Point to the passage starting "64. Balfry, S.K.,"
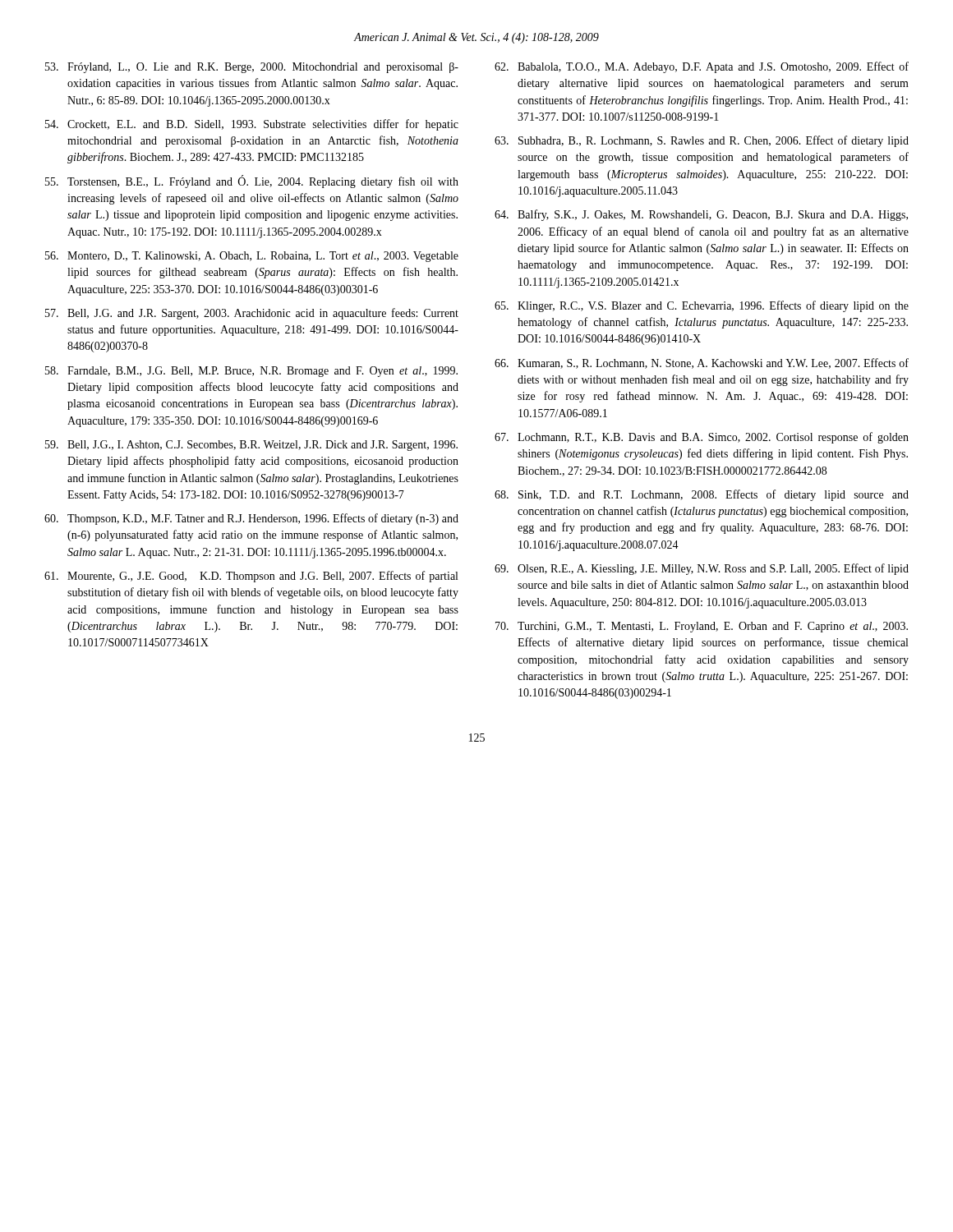Image resolution: width=953 pixels, height=1232 pixels. click(x=702, y=249)
